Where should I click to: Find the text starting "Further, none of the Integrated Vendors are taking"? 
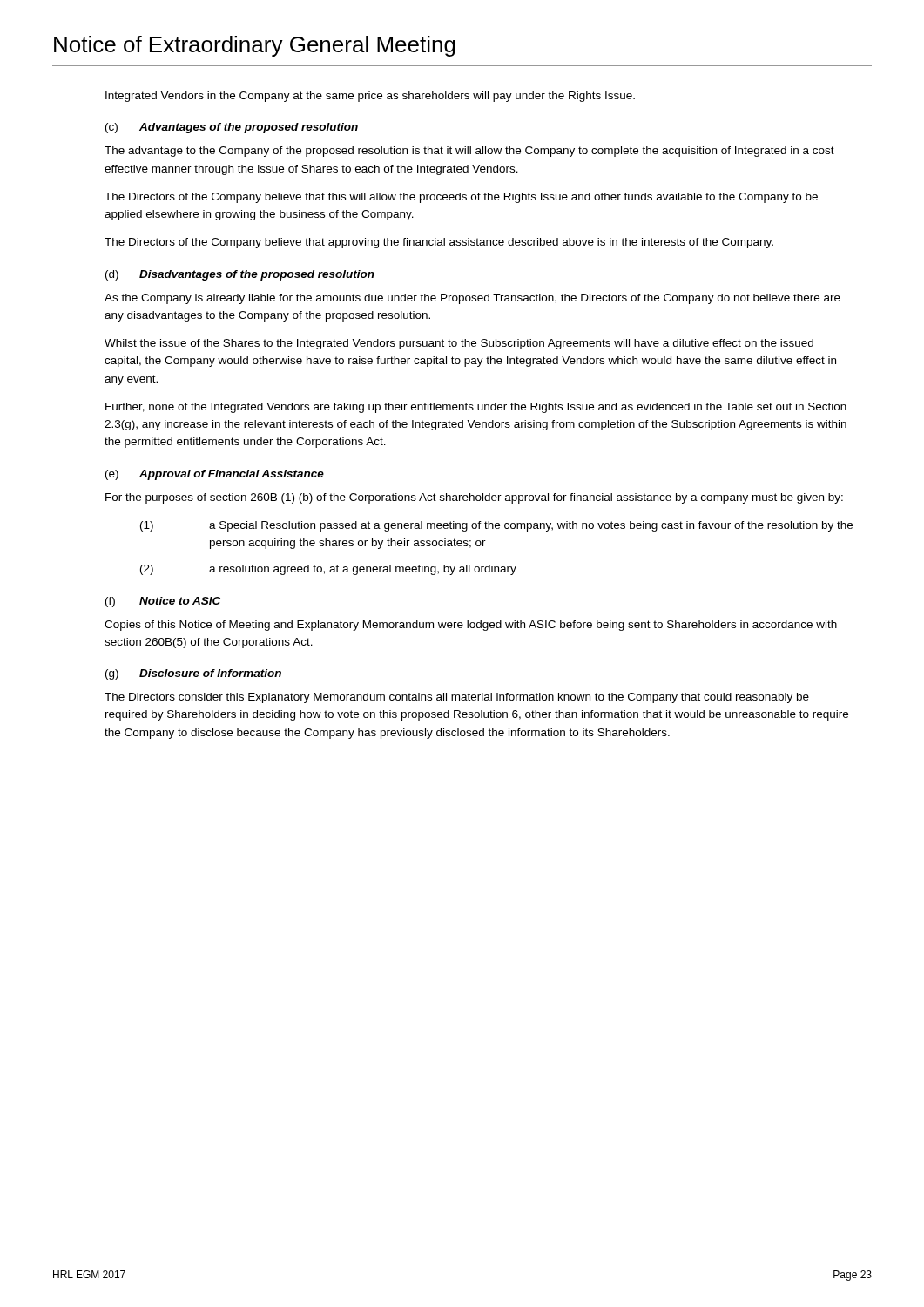point(476,424)
